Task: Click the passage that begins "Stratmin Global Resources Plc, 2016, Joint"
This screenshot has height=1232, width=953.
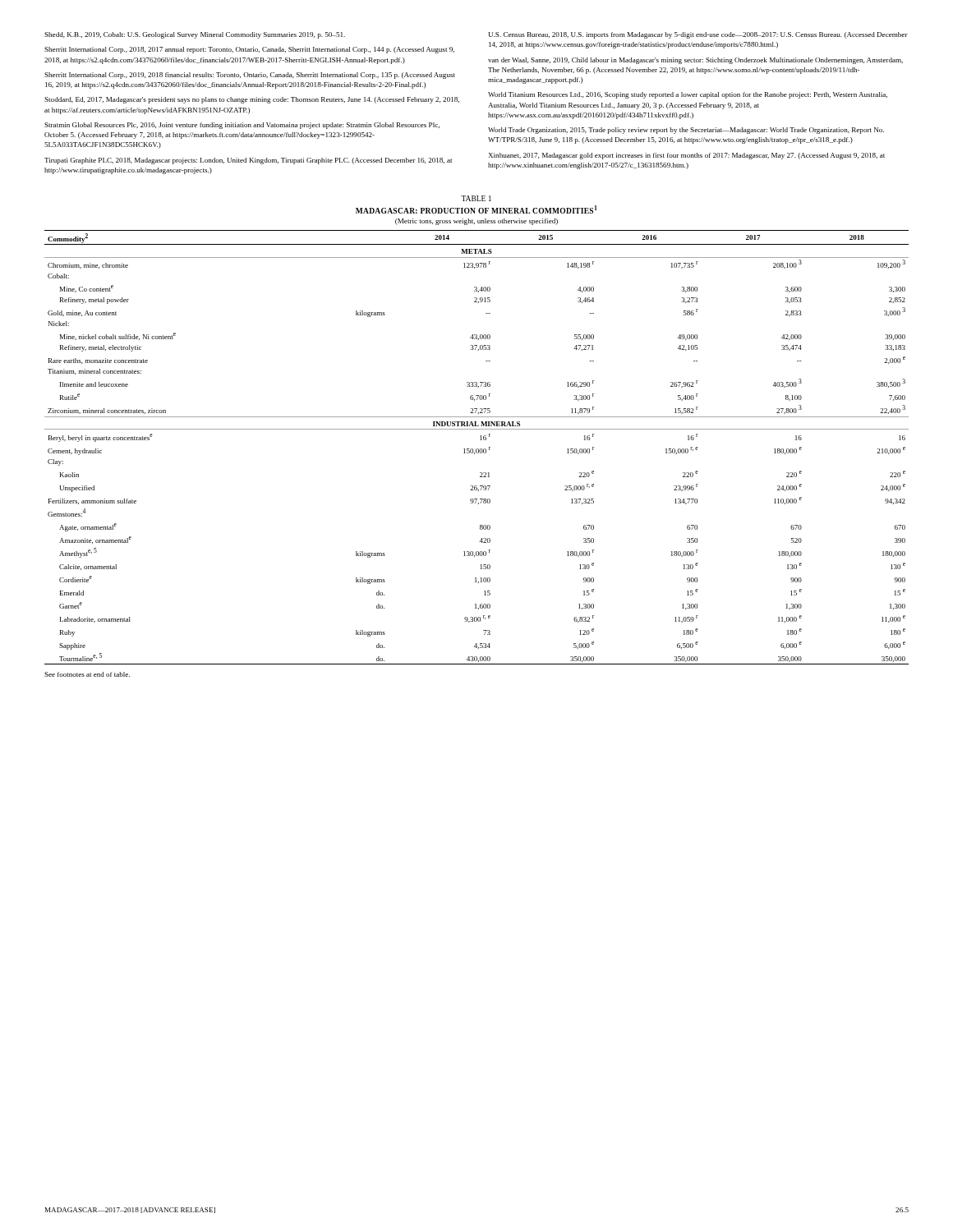Action: [x=242, y=135]
